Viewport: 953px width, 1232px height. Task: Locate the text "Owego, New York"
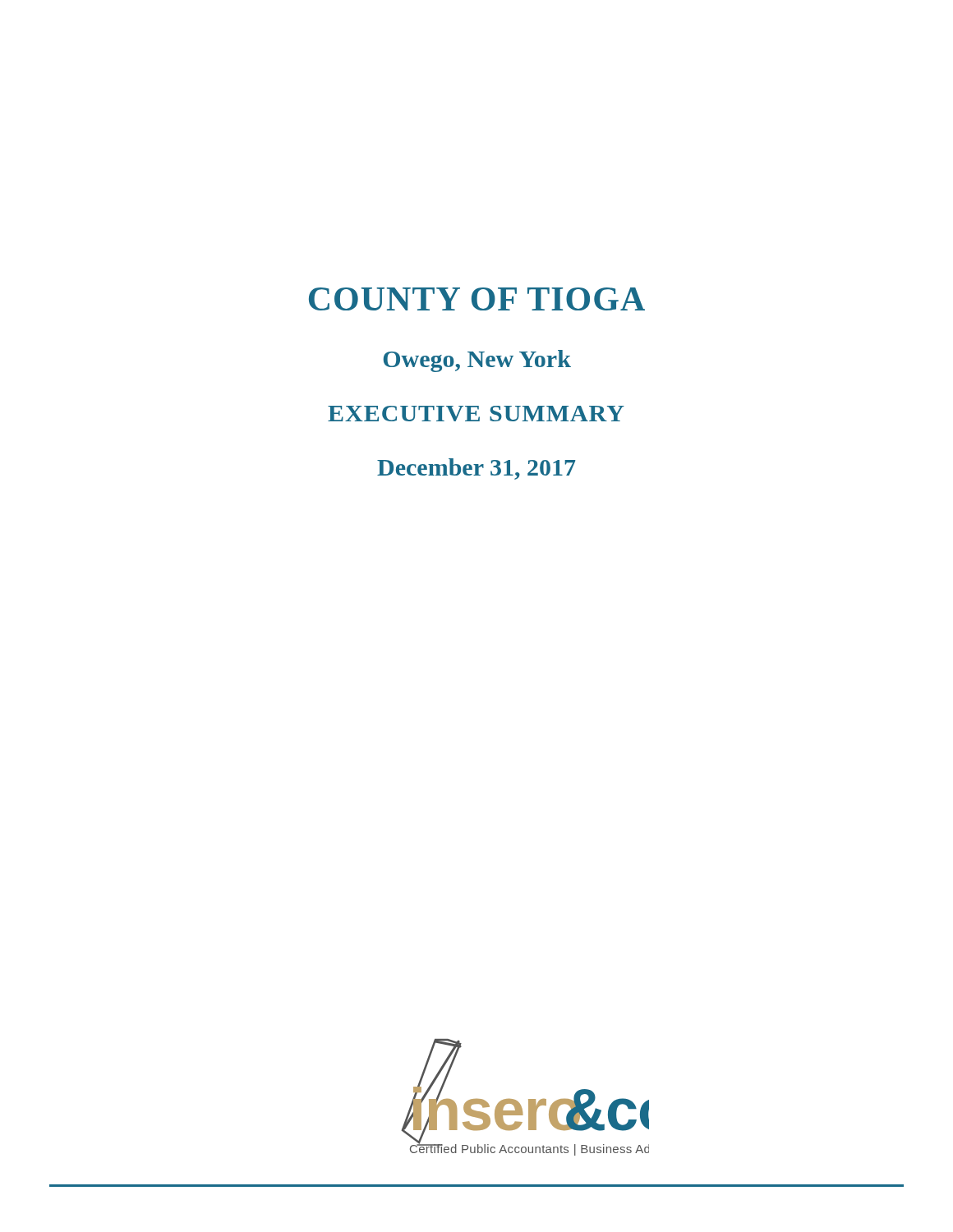click(x=476, y=359)
